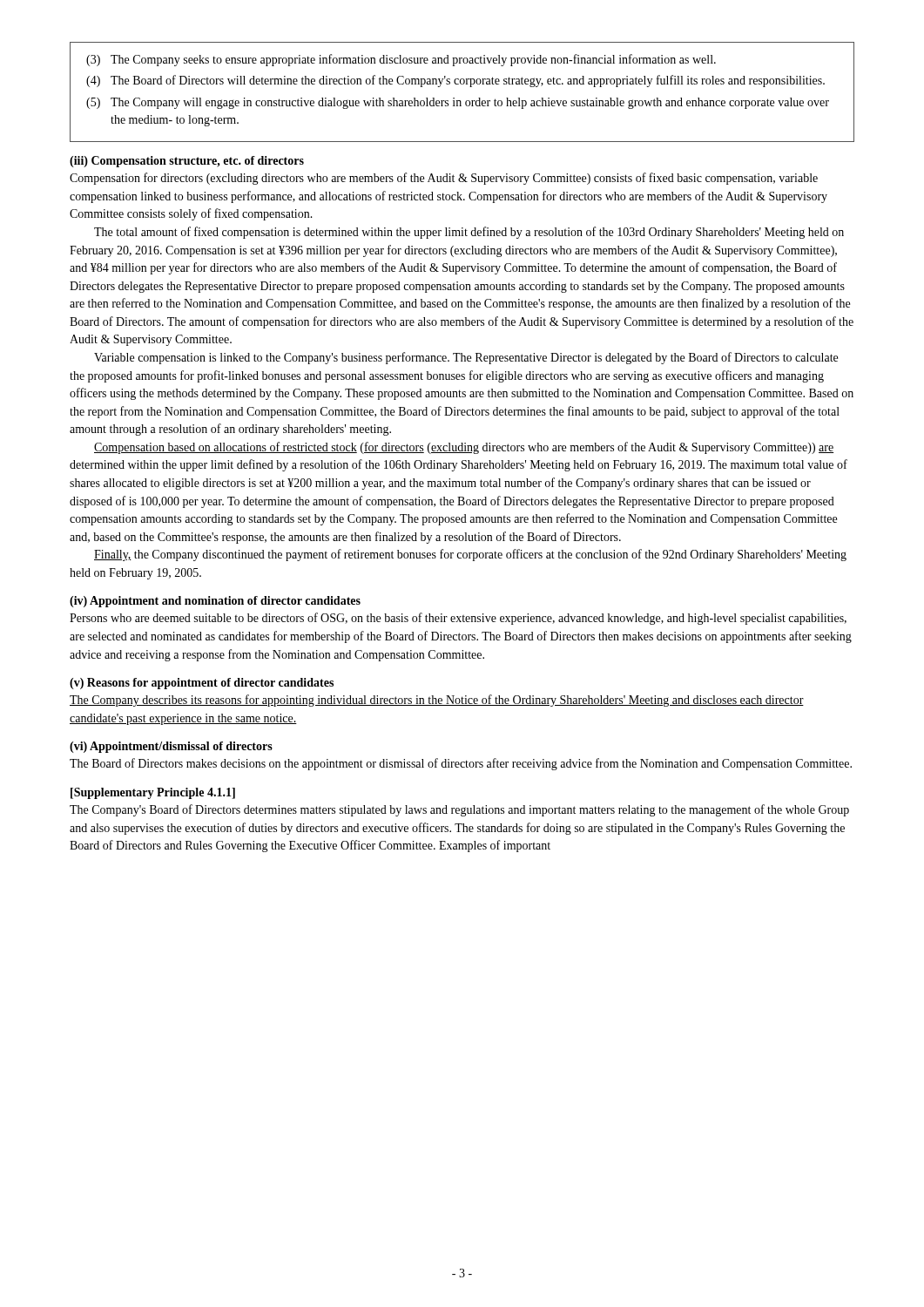Point to the block starting "The Board of Directors makes decisions"
Viewport: 924px width, 1307px height.
pos(462,765)
